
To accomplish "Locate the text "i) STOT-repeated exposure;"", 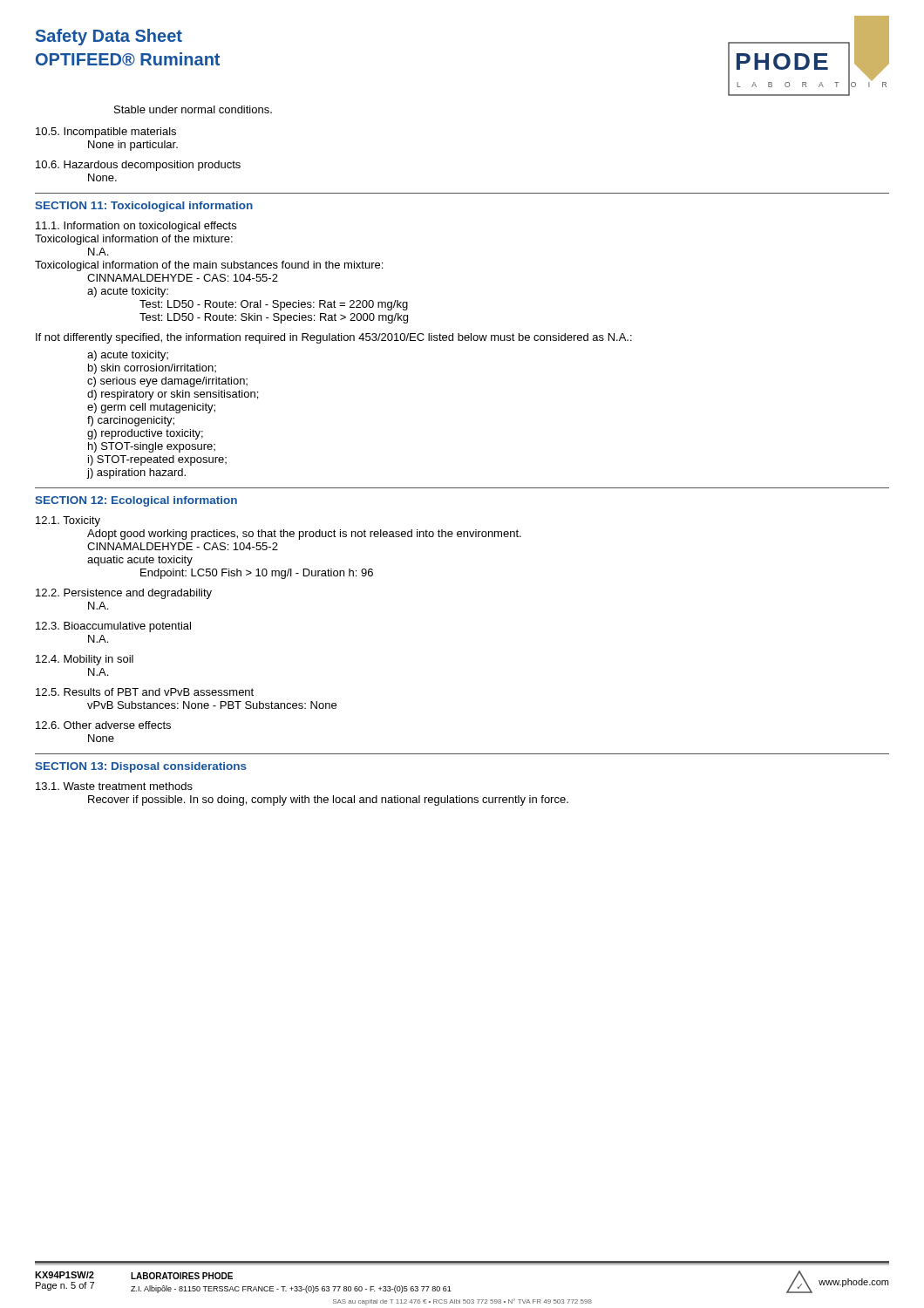I will click(x=157, y=459).
